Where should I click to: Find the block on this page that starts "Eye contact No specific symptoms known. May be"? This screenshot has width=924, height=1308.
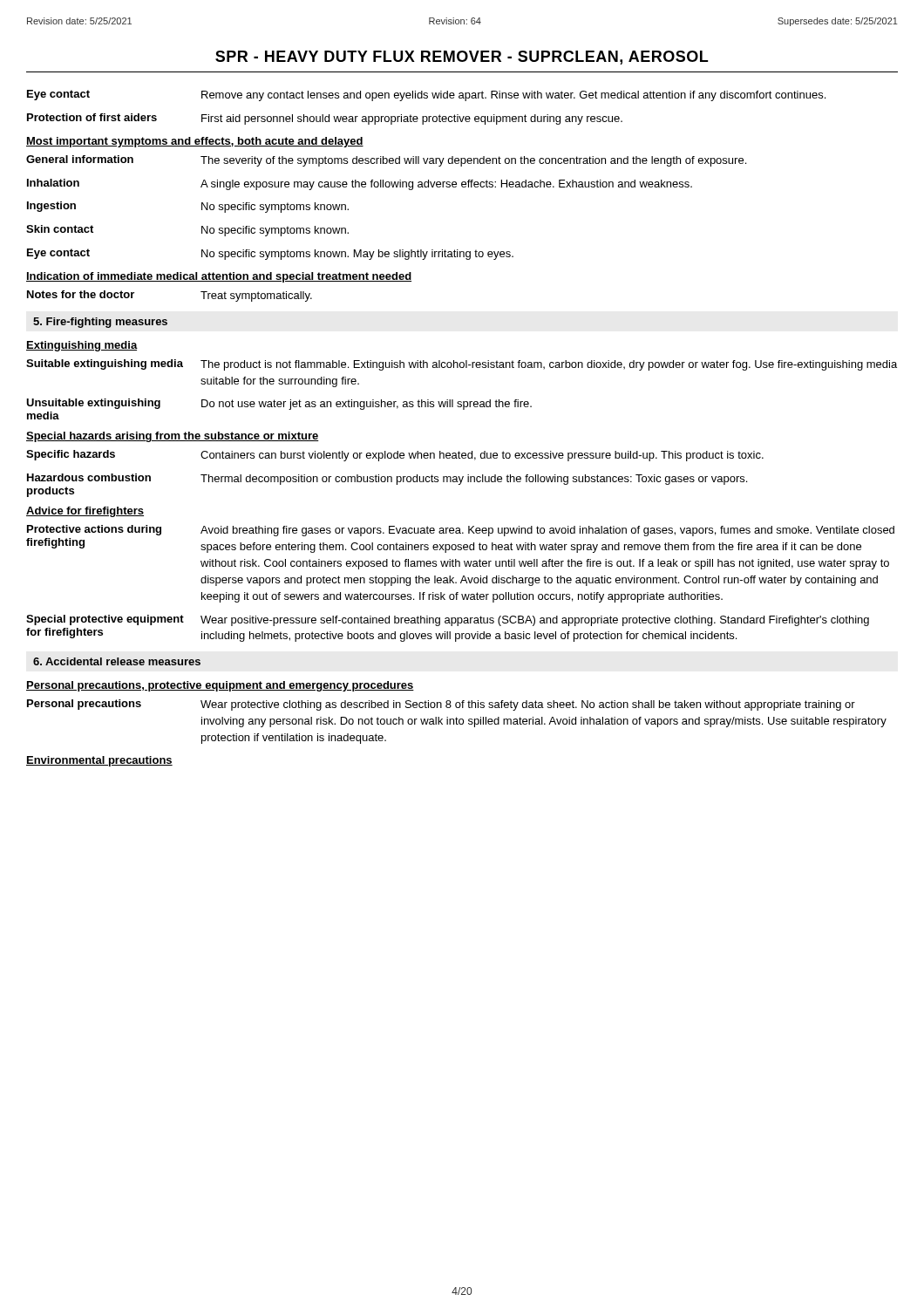point(462,254)
